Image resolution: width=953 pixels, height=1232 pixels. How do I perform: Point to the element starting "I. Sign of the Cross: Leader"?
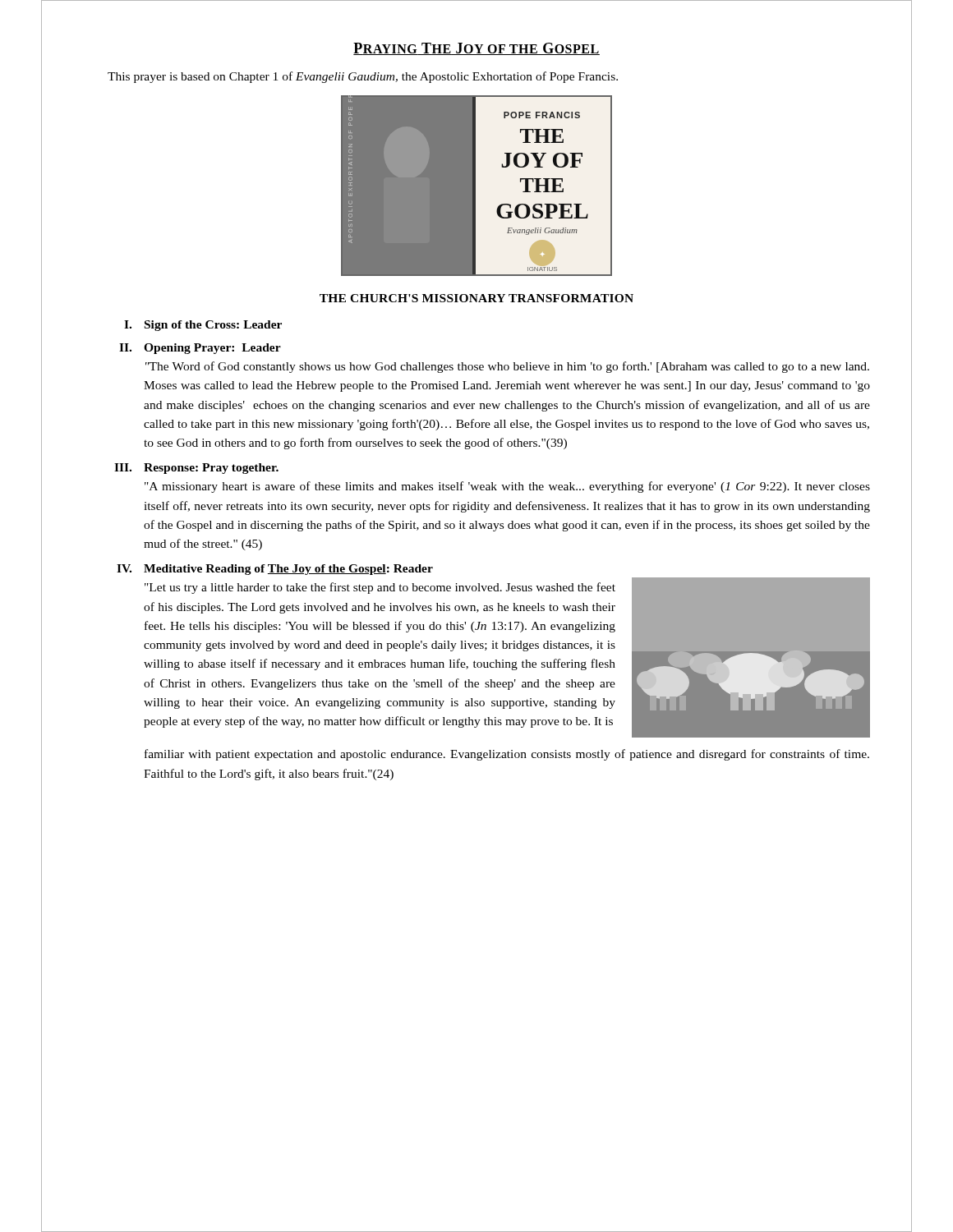click(x=203, y=326)
